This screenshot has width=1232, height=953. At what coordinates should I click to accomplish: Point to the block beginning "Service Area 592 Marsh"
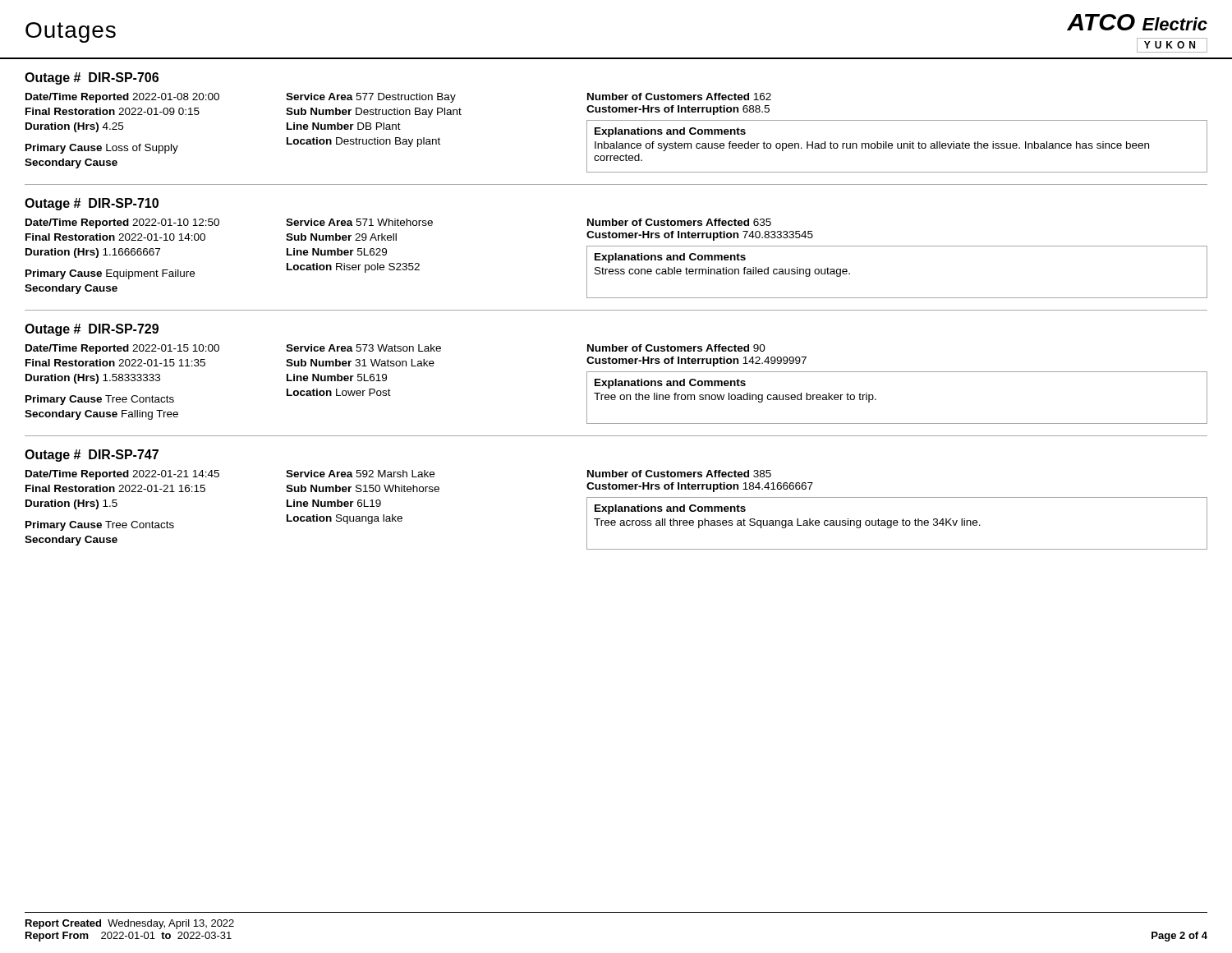point(430,496)
